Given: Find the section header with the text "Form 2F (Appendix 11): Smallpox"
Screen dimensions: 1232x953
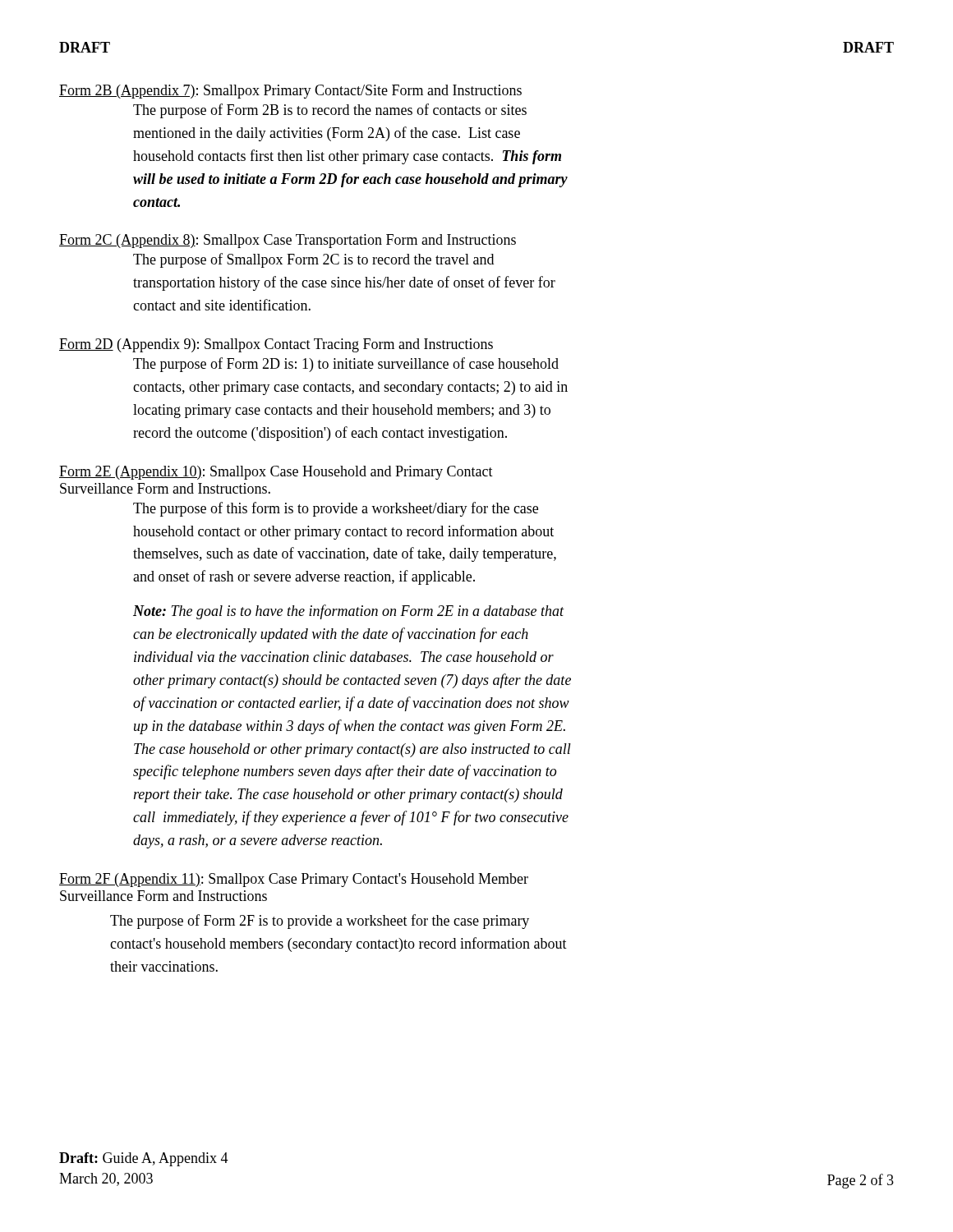Looking at the screenshot, I should pyautogui.click(x=294, y=887).
